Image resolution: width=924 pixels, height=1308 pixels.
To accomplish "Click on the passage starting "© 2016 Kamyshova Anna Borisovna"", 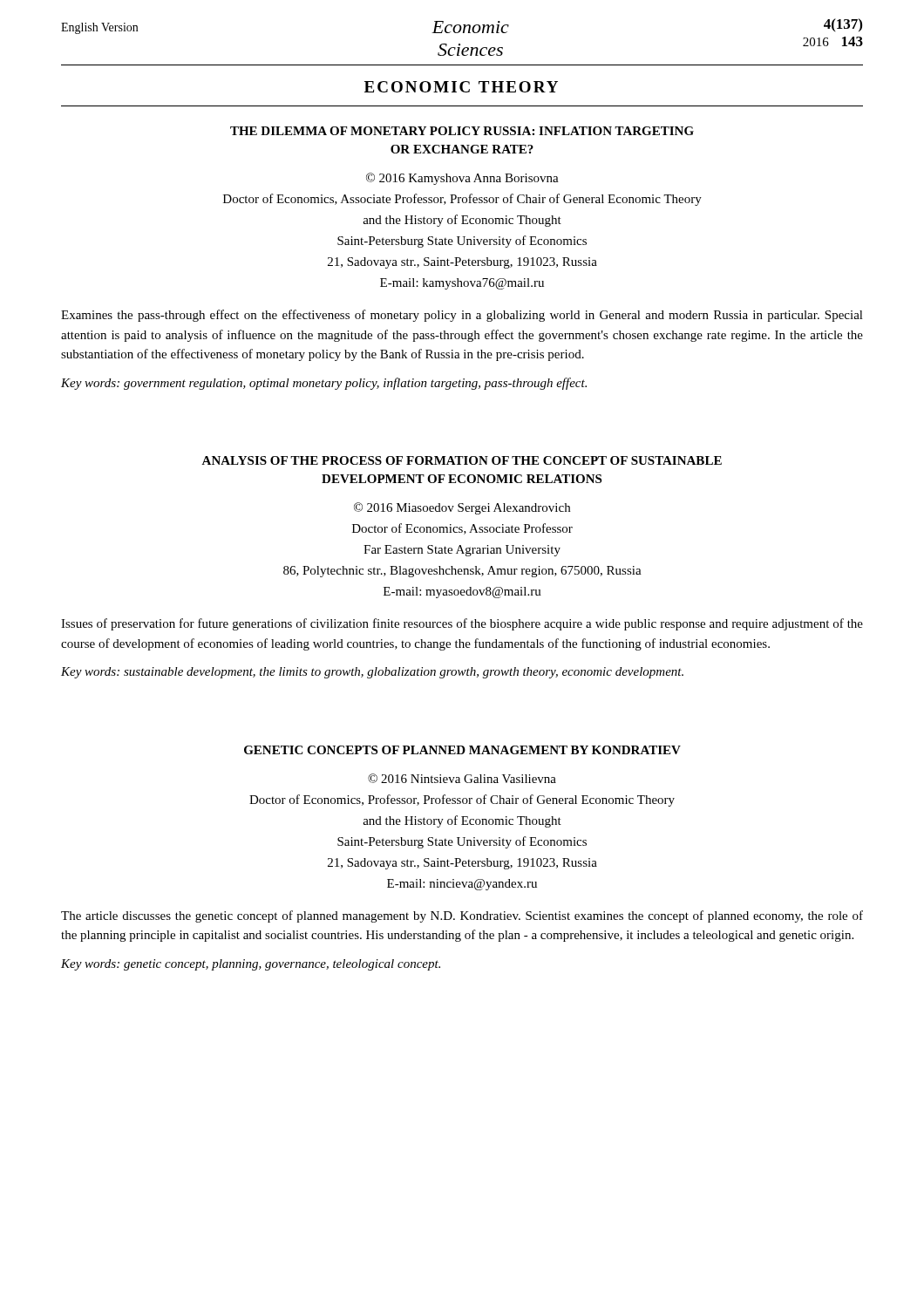I will (462, 230).
